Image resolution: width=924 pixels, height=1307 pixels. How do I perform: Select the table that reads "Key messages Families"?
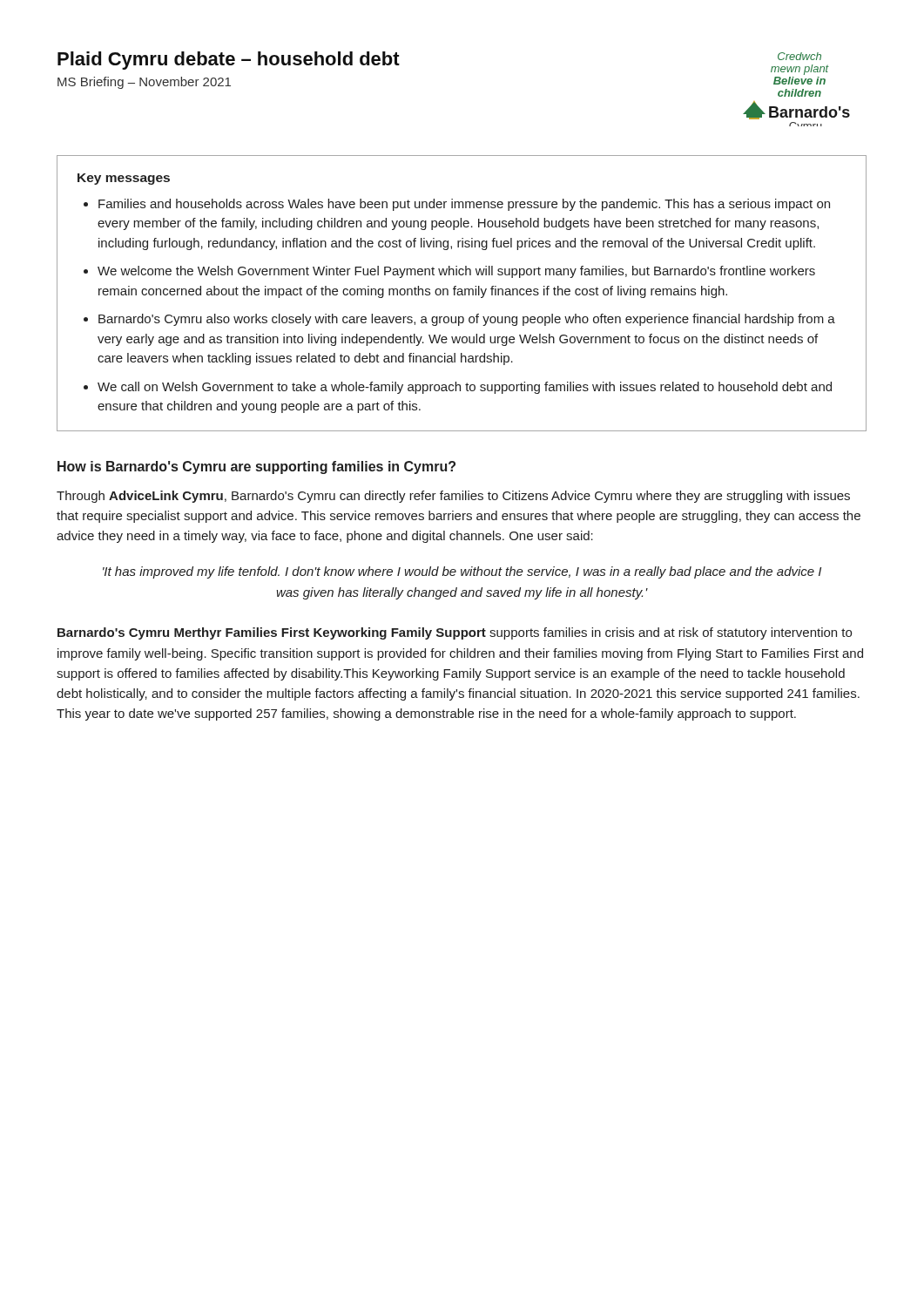(462, 293)
